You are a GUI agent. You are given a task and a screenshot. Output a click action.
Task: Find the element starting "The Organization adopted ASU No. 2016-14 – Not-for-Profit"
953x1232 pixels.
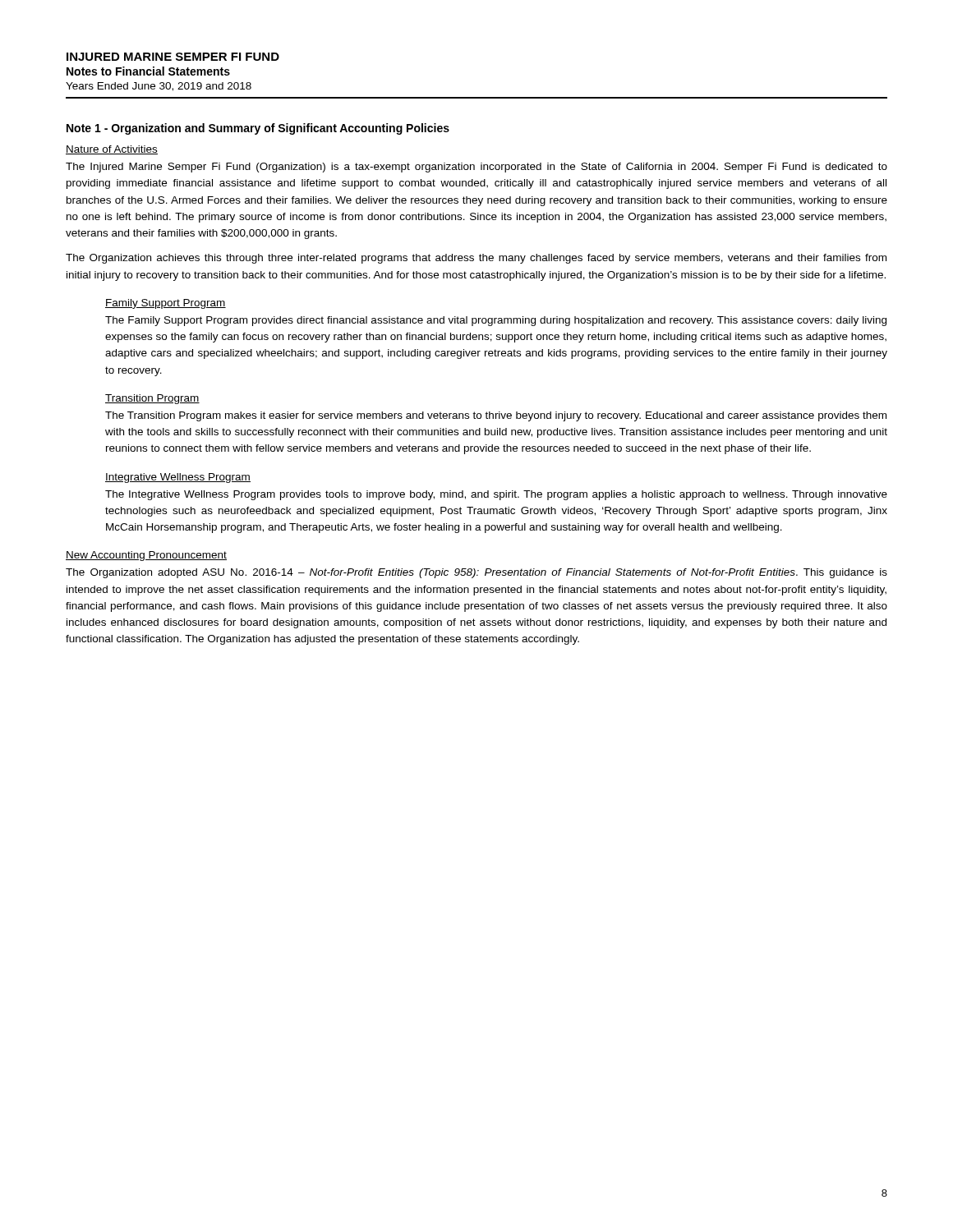tap(476, 606)
